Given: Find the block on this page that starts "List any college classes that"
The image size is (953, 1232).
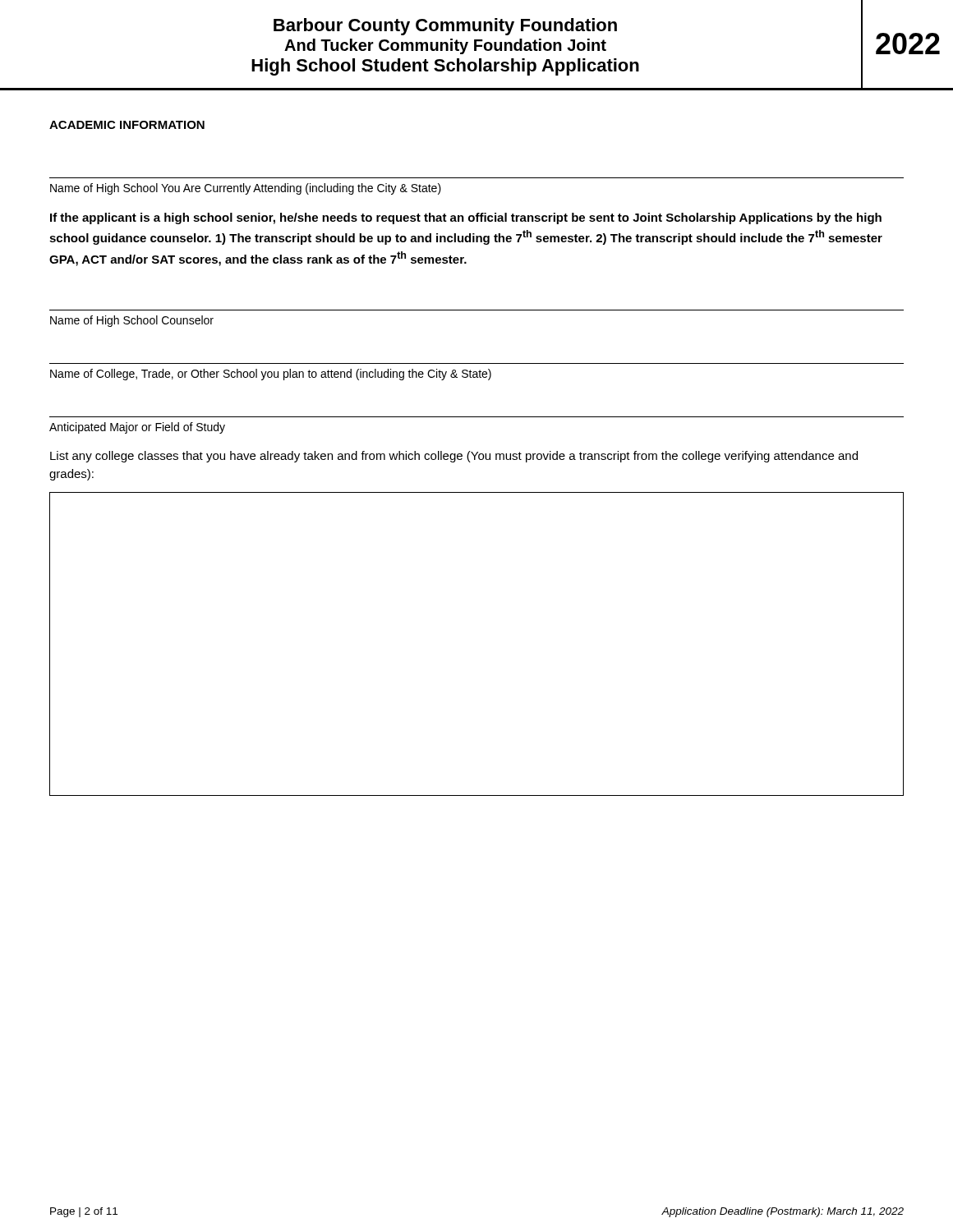Looking at the screenshot, I should 454,464.
